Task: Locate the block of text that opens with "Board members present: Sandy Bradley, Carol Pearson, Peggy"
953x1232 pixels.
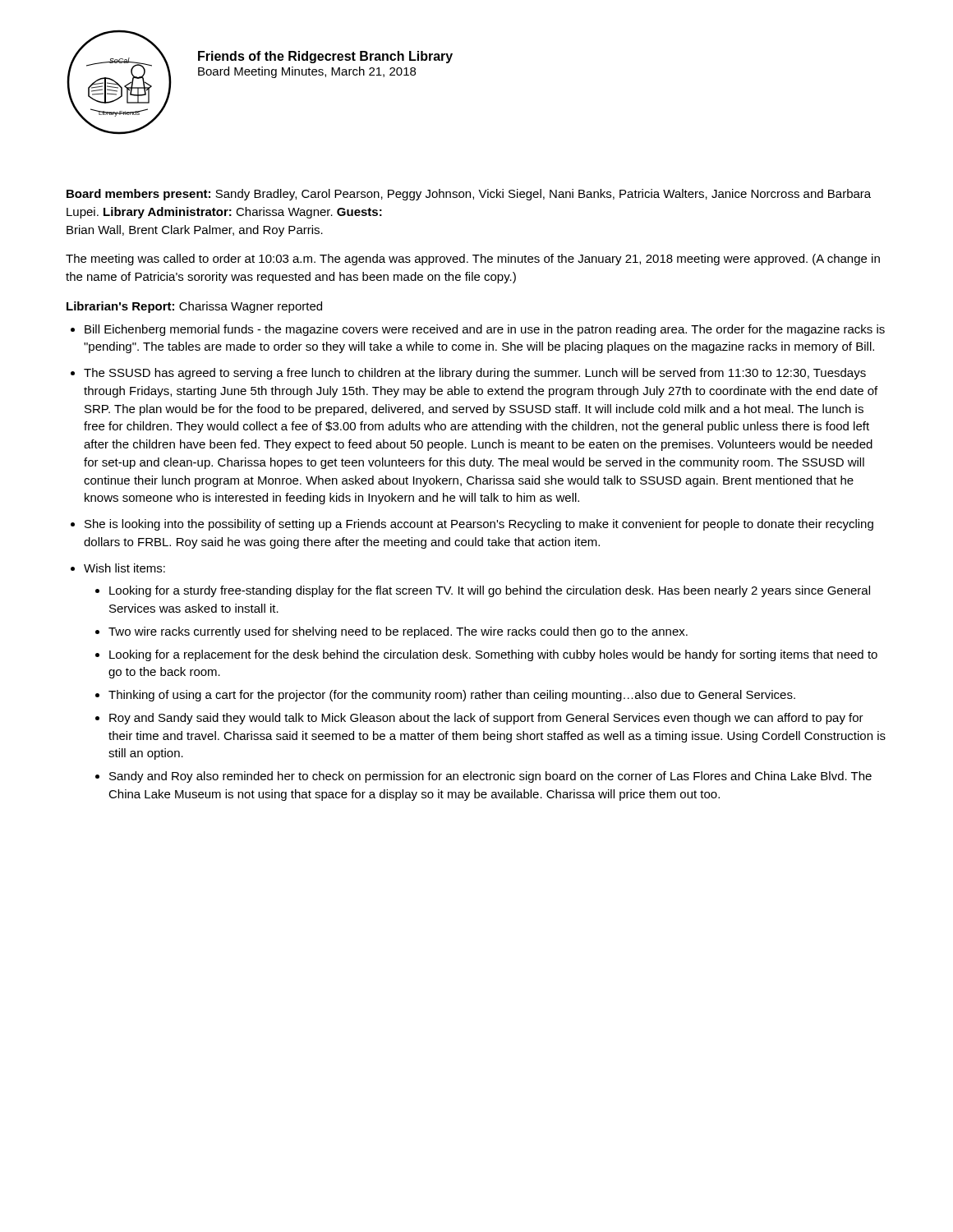Action: 469,195
